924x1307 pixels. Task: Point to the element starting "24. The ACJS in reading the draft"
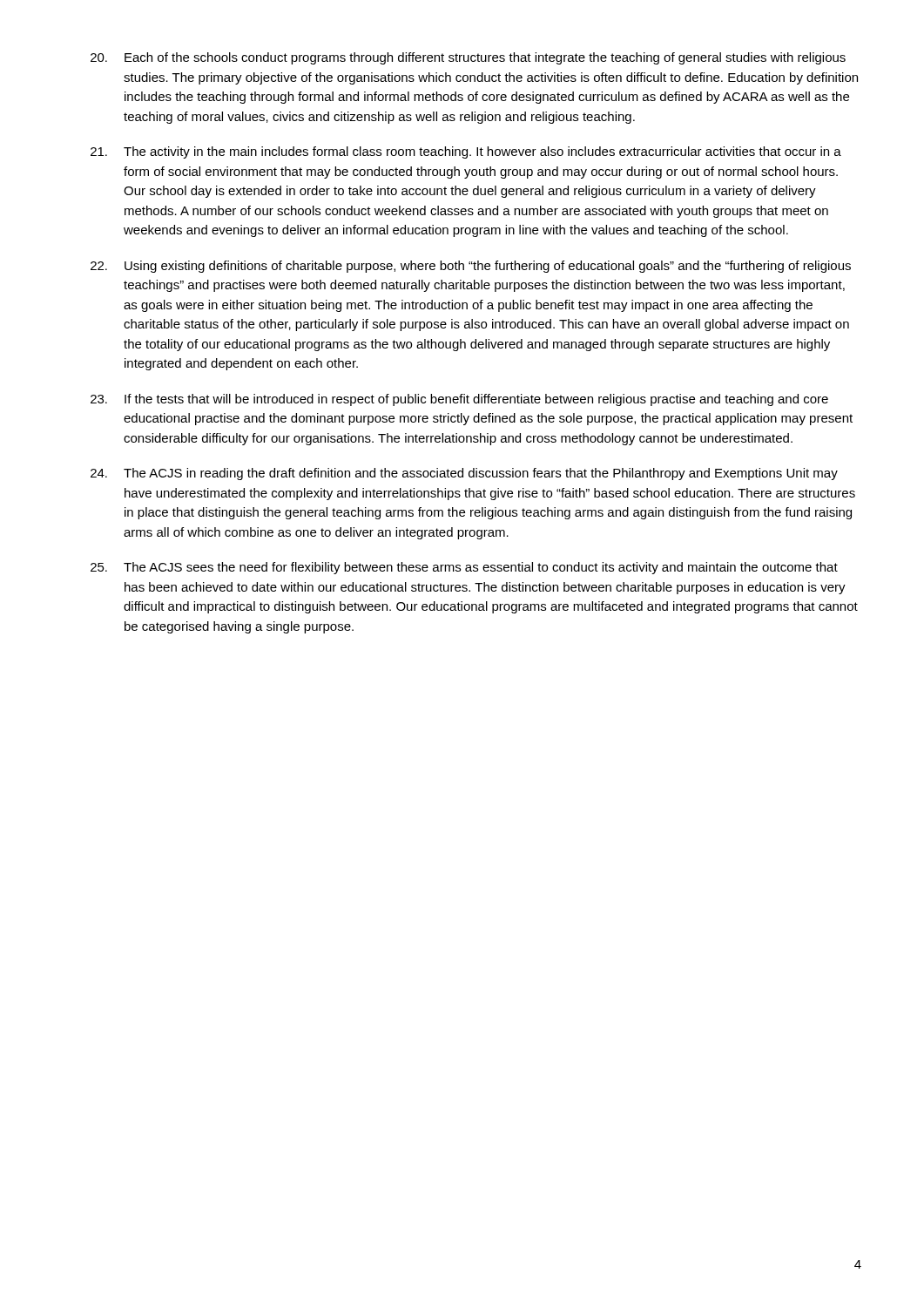(462, 503)
